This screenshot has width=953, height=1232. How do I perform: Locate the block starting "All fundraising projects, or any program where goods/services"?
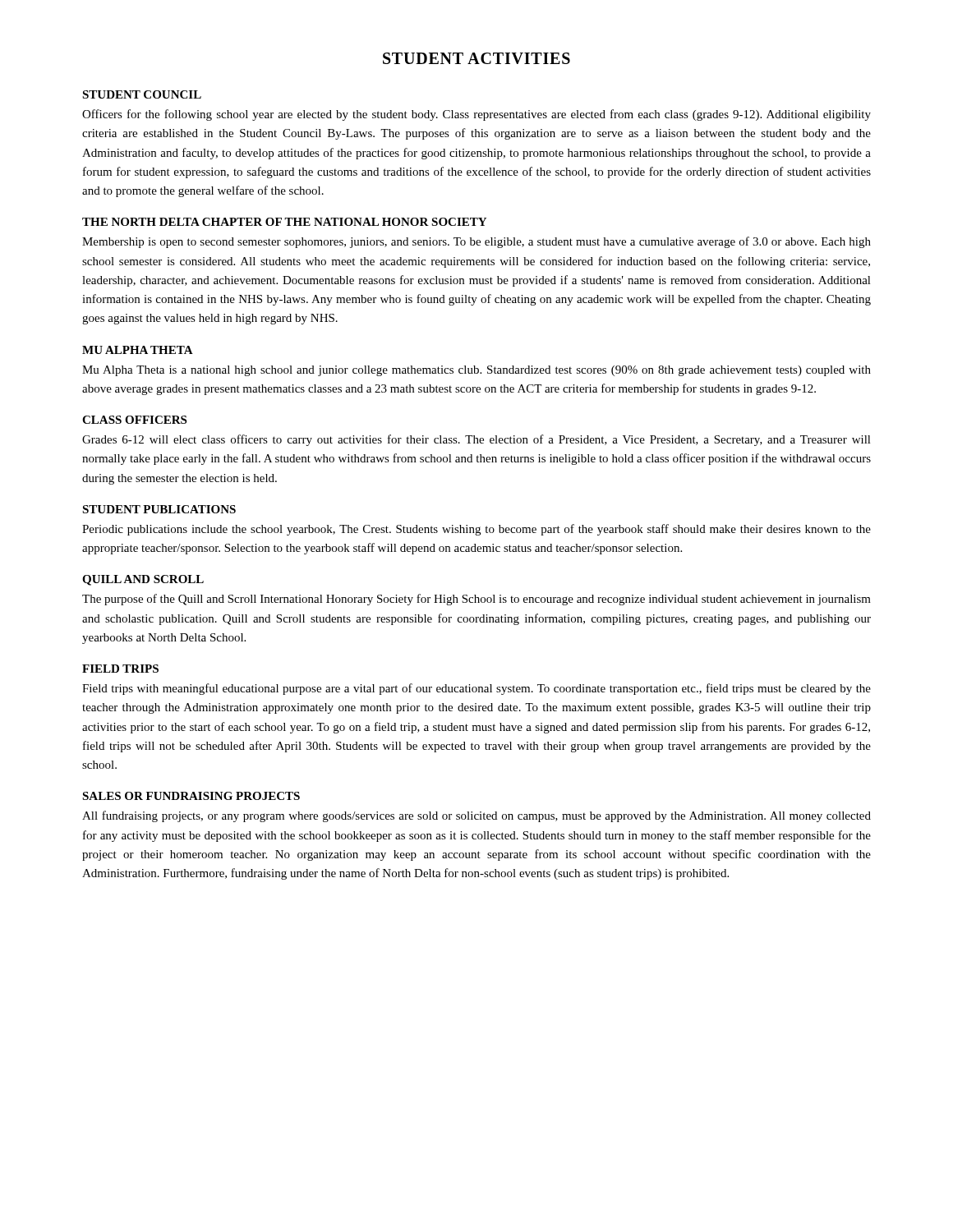[476, 844]
